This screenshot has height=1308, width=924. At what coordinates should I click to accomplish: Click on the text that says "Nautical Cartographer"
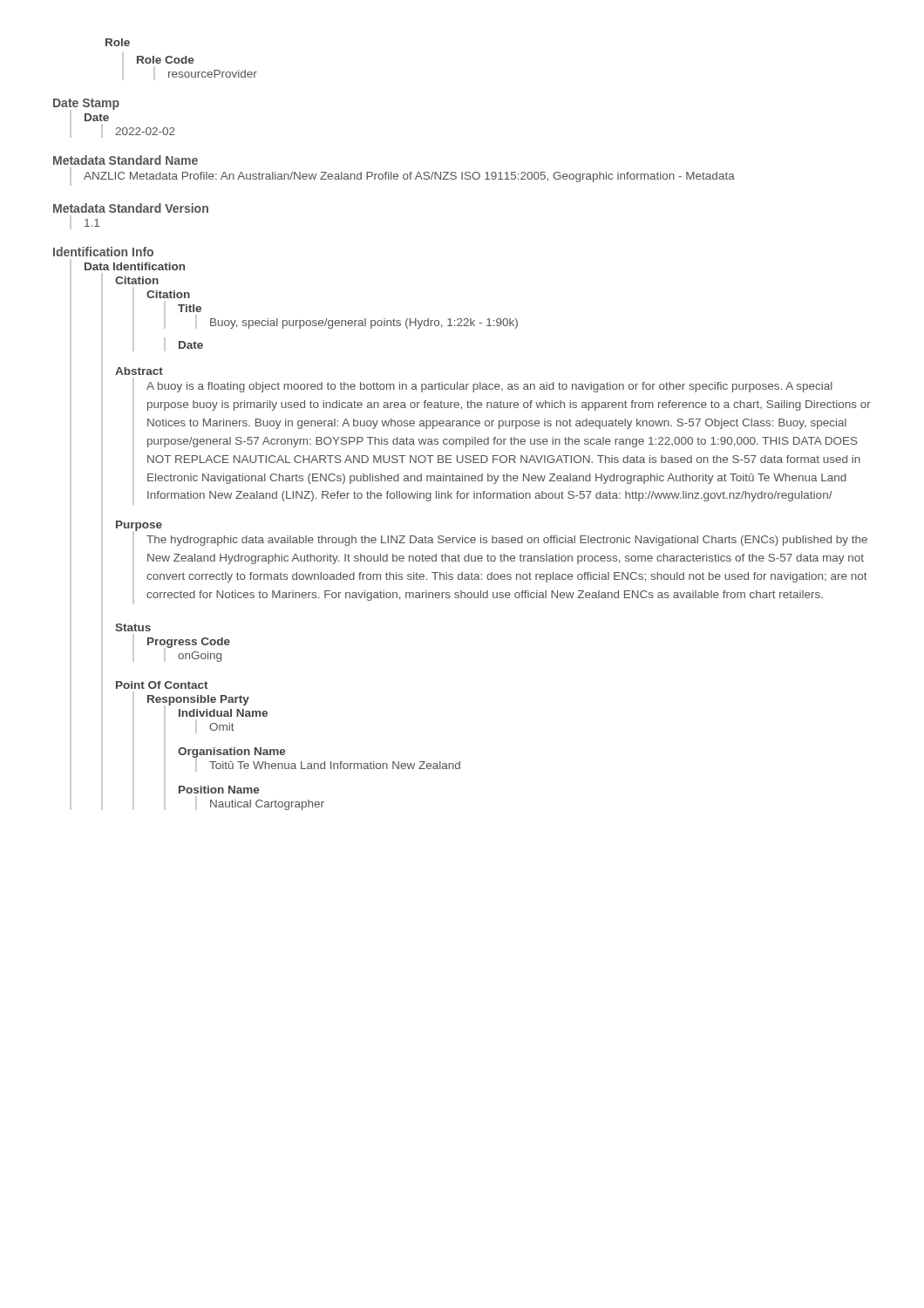click(x=267, y=804)
